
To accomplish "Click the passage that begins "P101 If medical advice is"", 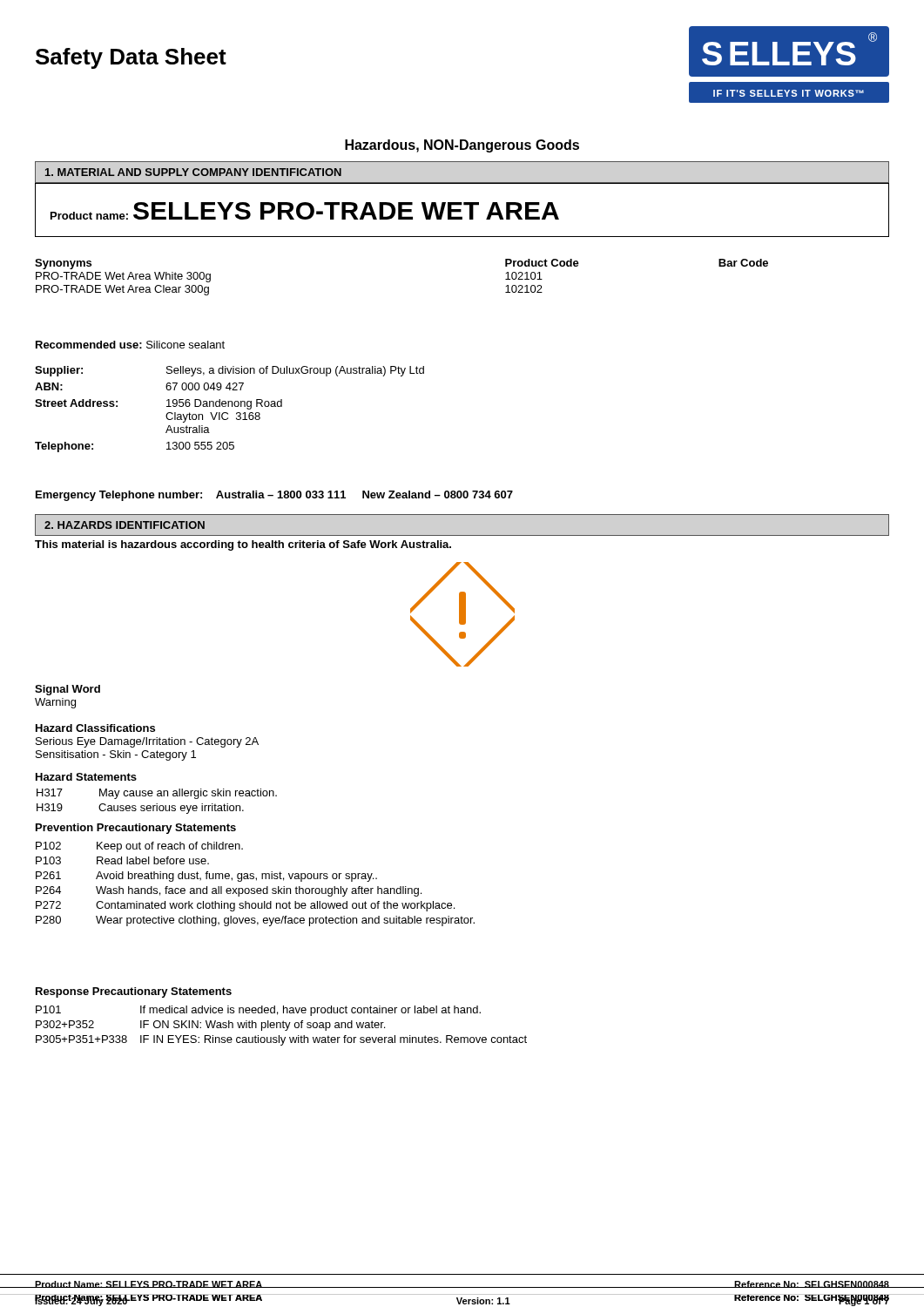I will 462,1009.
